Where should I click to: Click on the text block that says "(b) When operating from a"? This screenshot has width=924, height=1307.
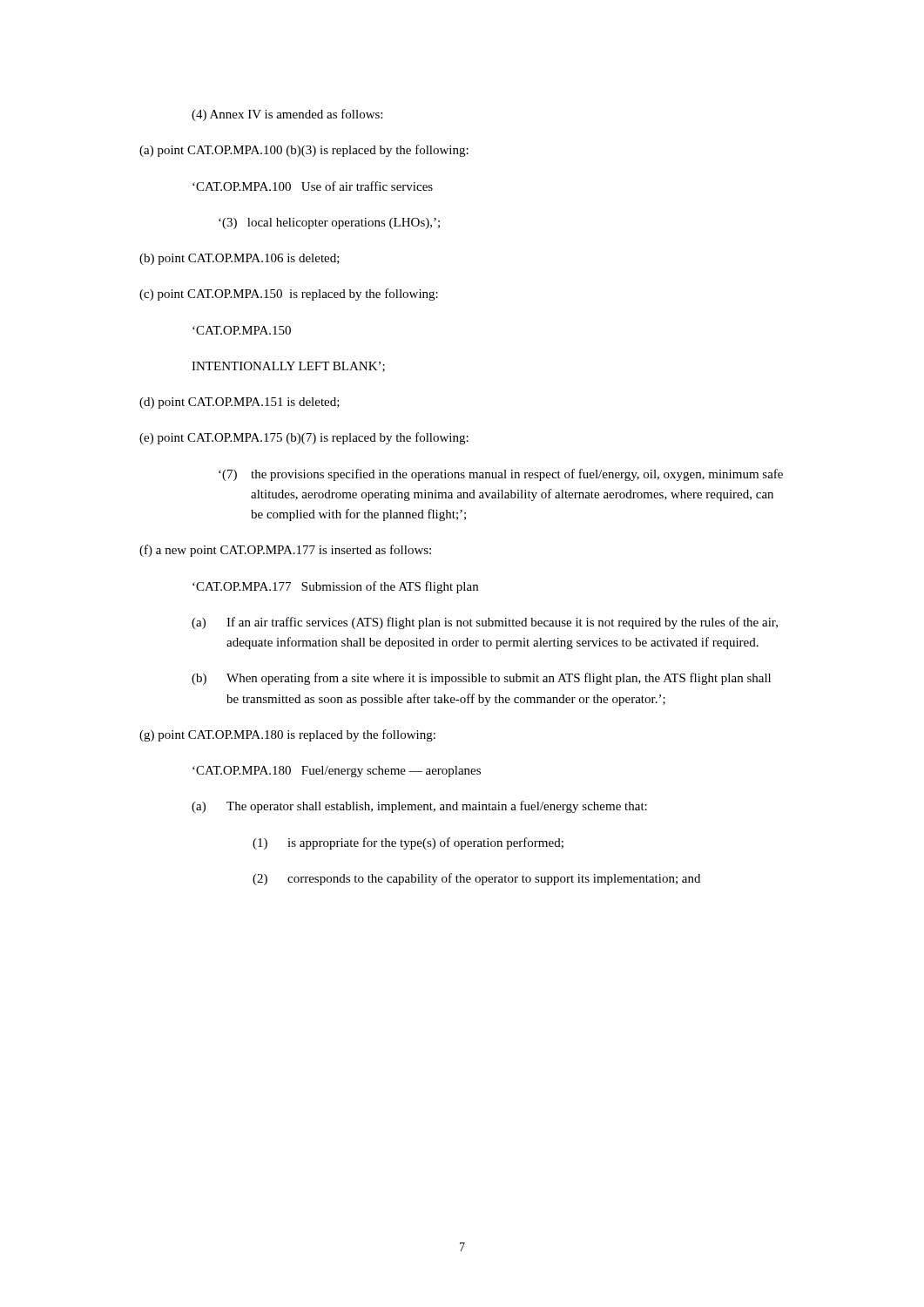pos(488,689)
